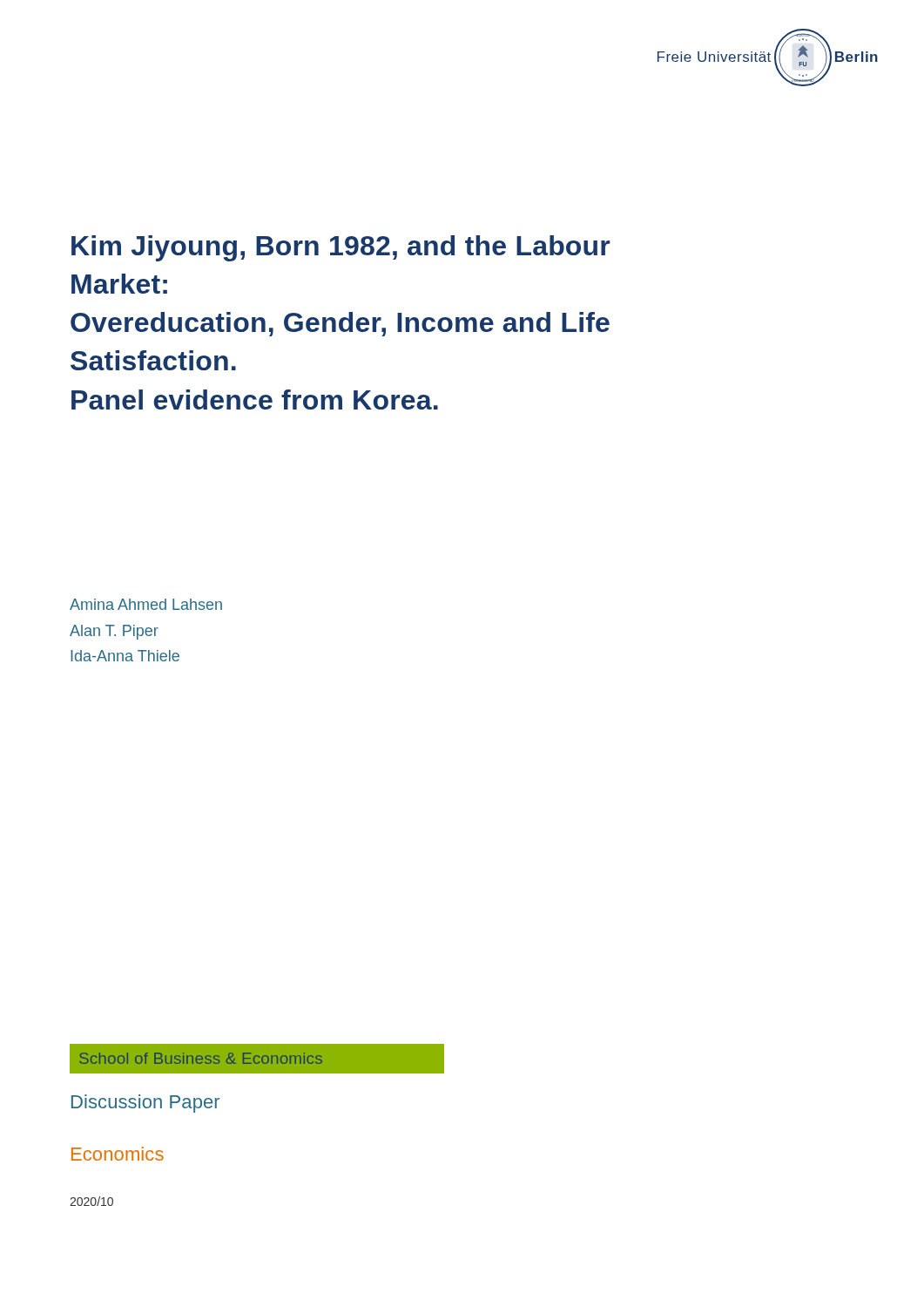Click where it says "School of Business & Economics"

point(201,1058)
